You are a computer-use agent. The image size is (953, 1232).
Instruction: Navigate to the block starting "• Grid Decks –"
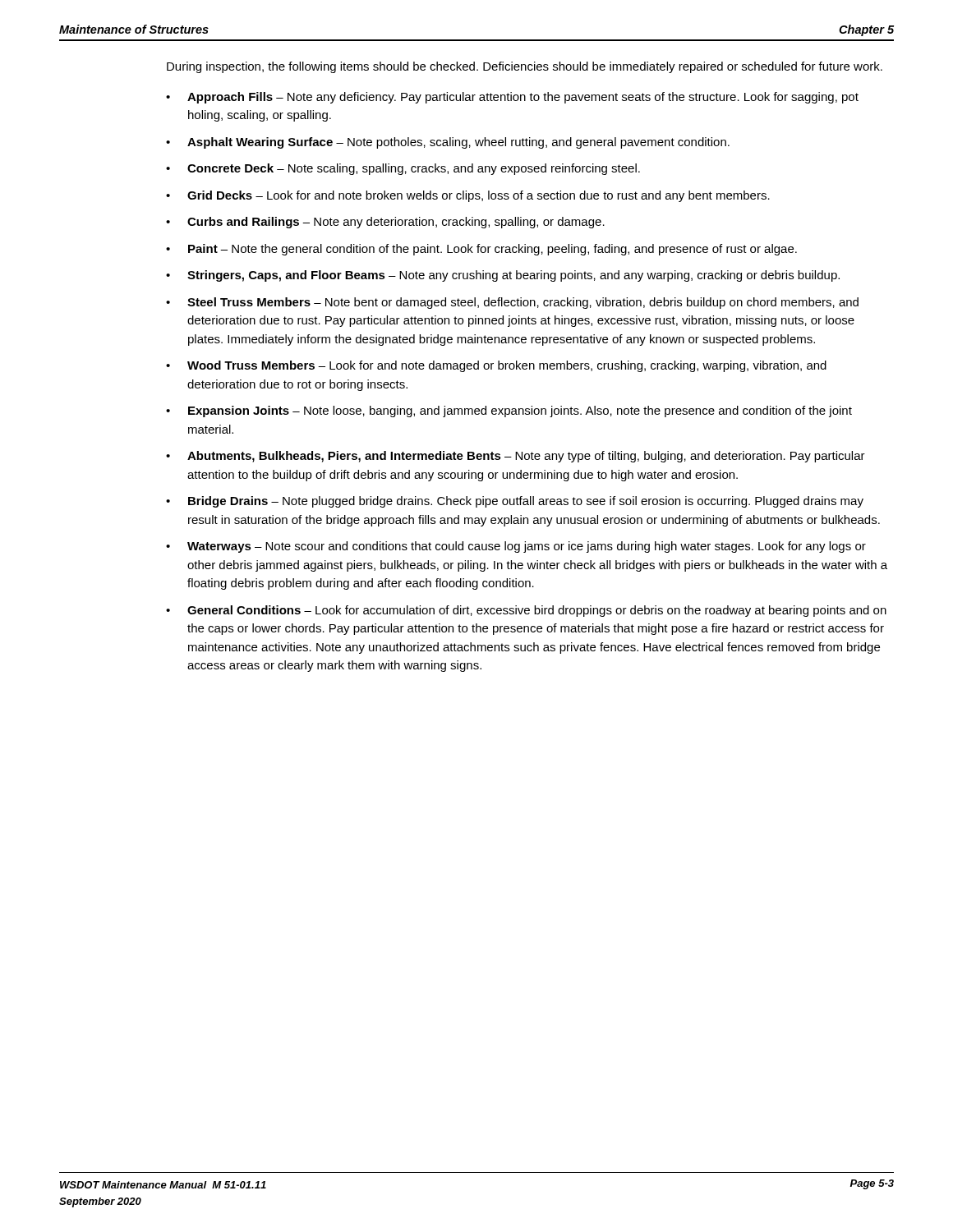[530, 195]
